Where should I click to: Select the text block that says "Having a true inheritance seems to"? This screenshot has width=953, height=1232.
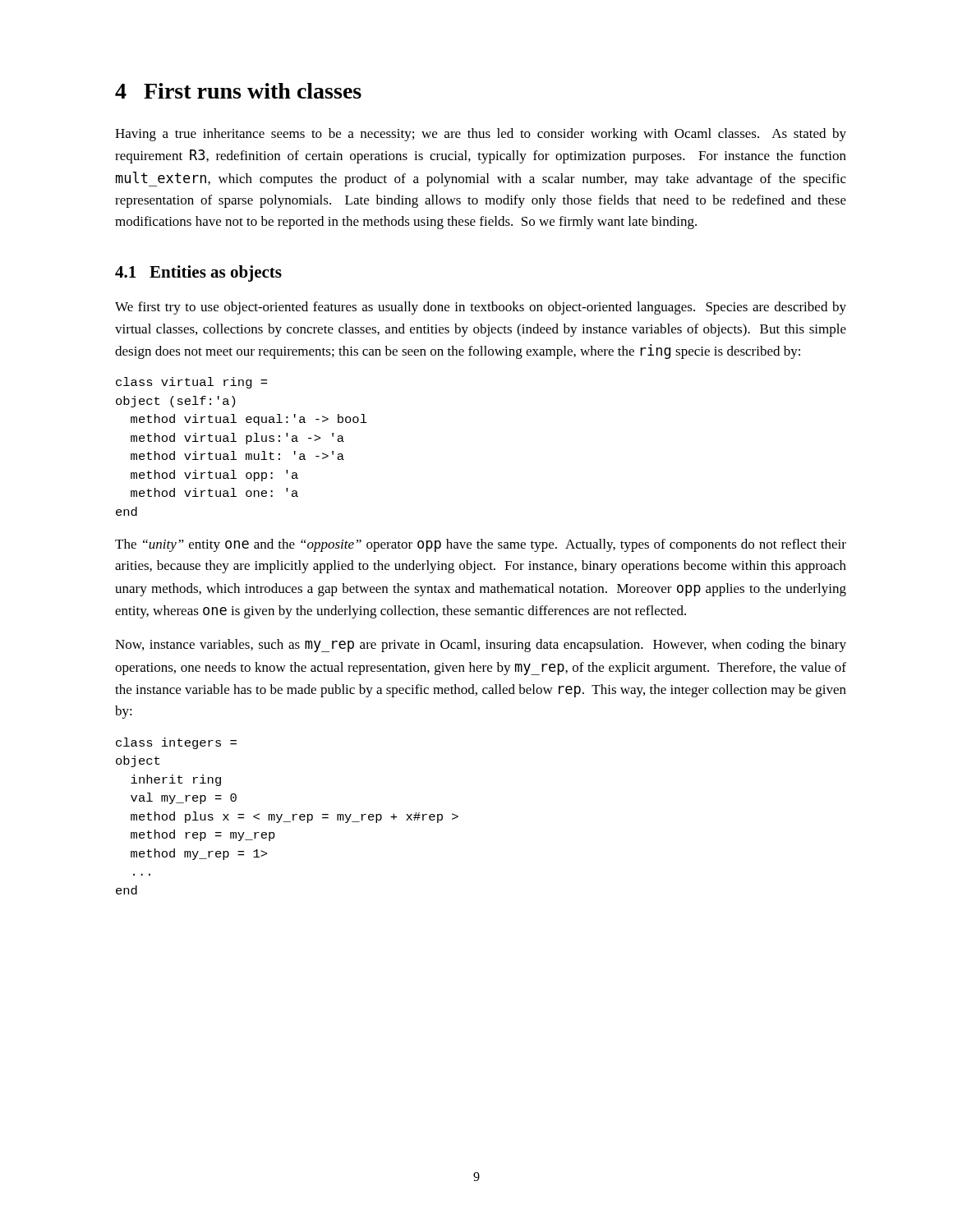tap(481, 178)
